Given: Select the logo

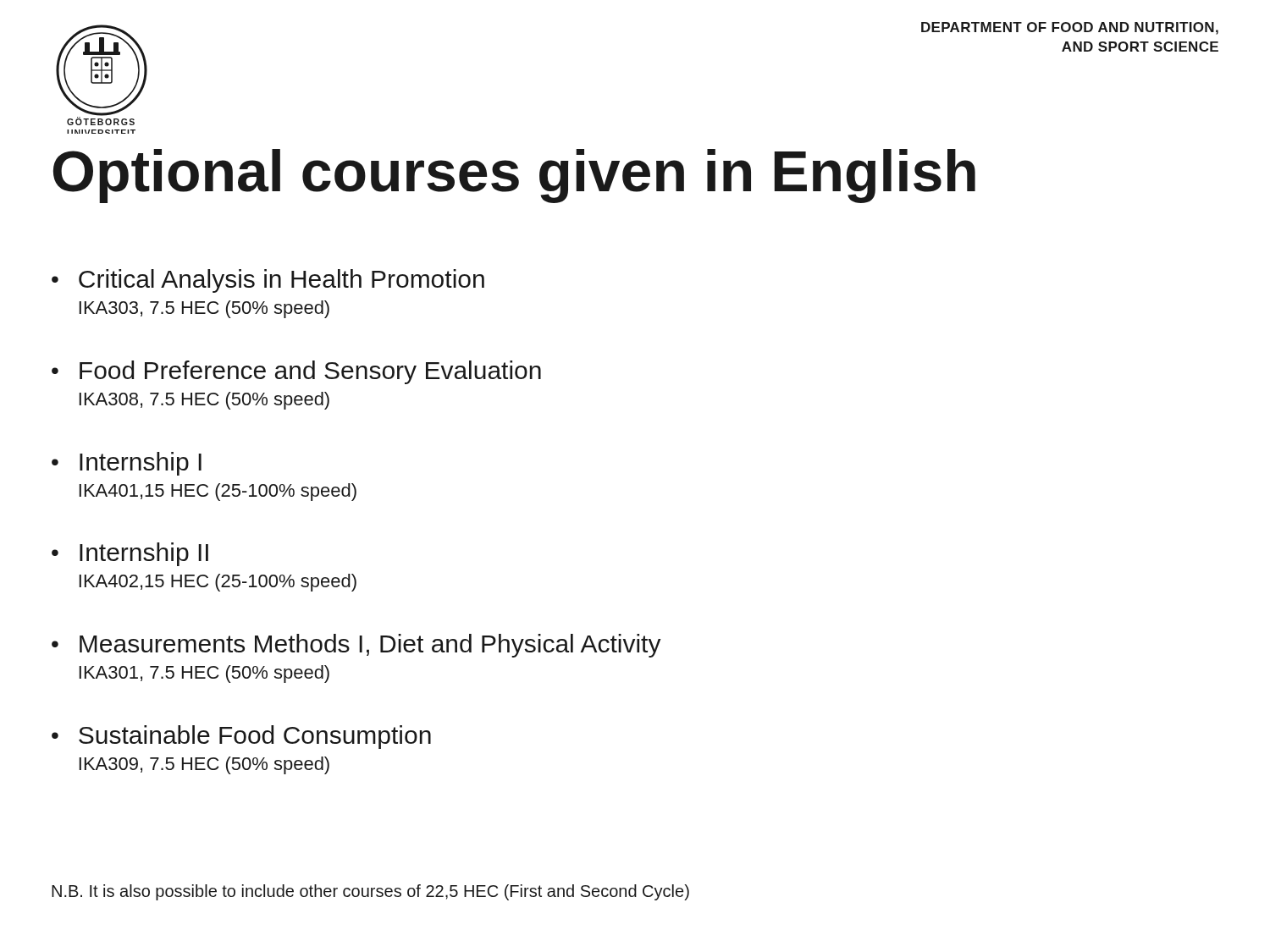Looking at the screenshot, I should tap(119, 79).
